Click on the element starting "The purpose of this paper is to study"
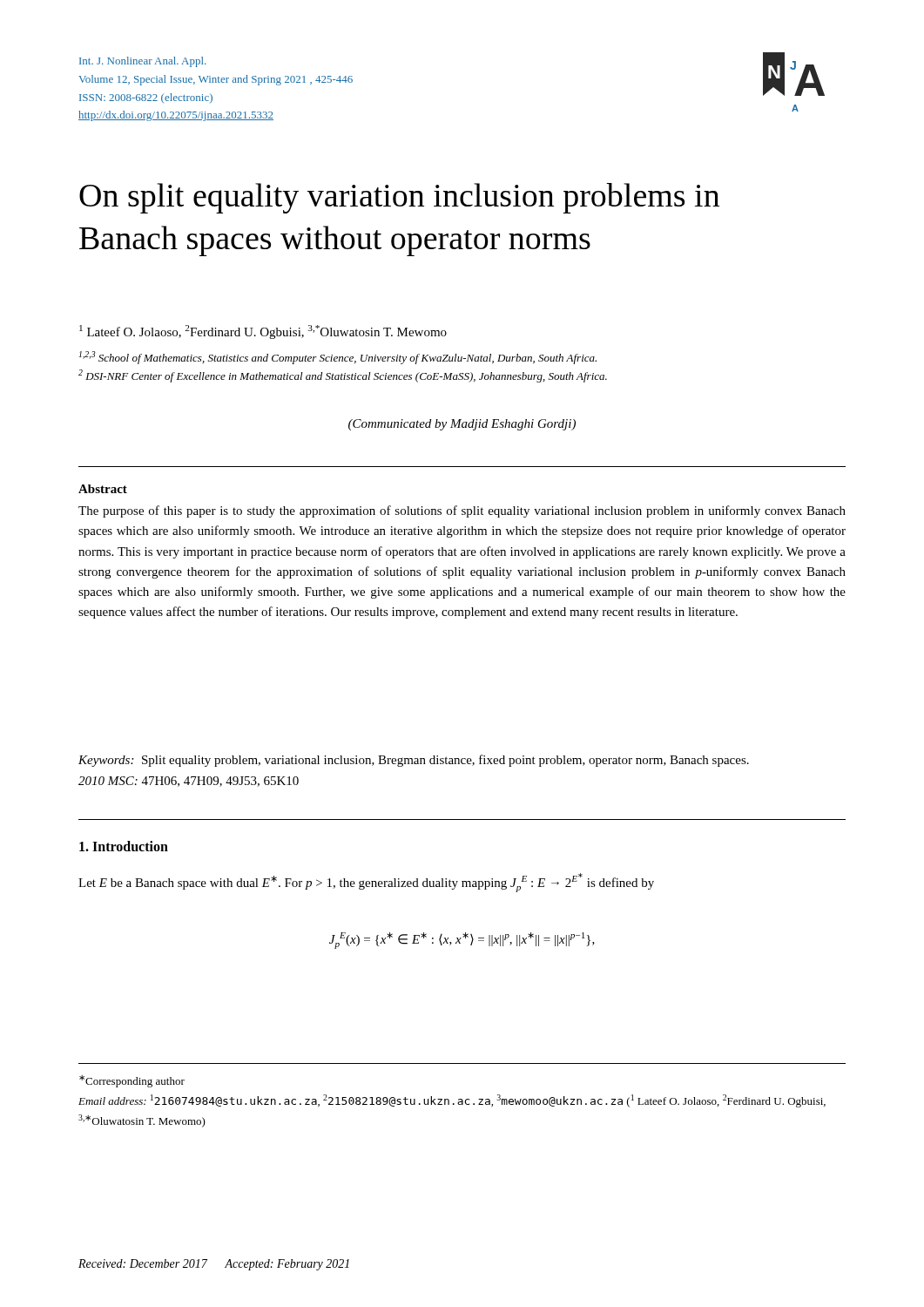 [462, 561]
